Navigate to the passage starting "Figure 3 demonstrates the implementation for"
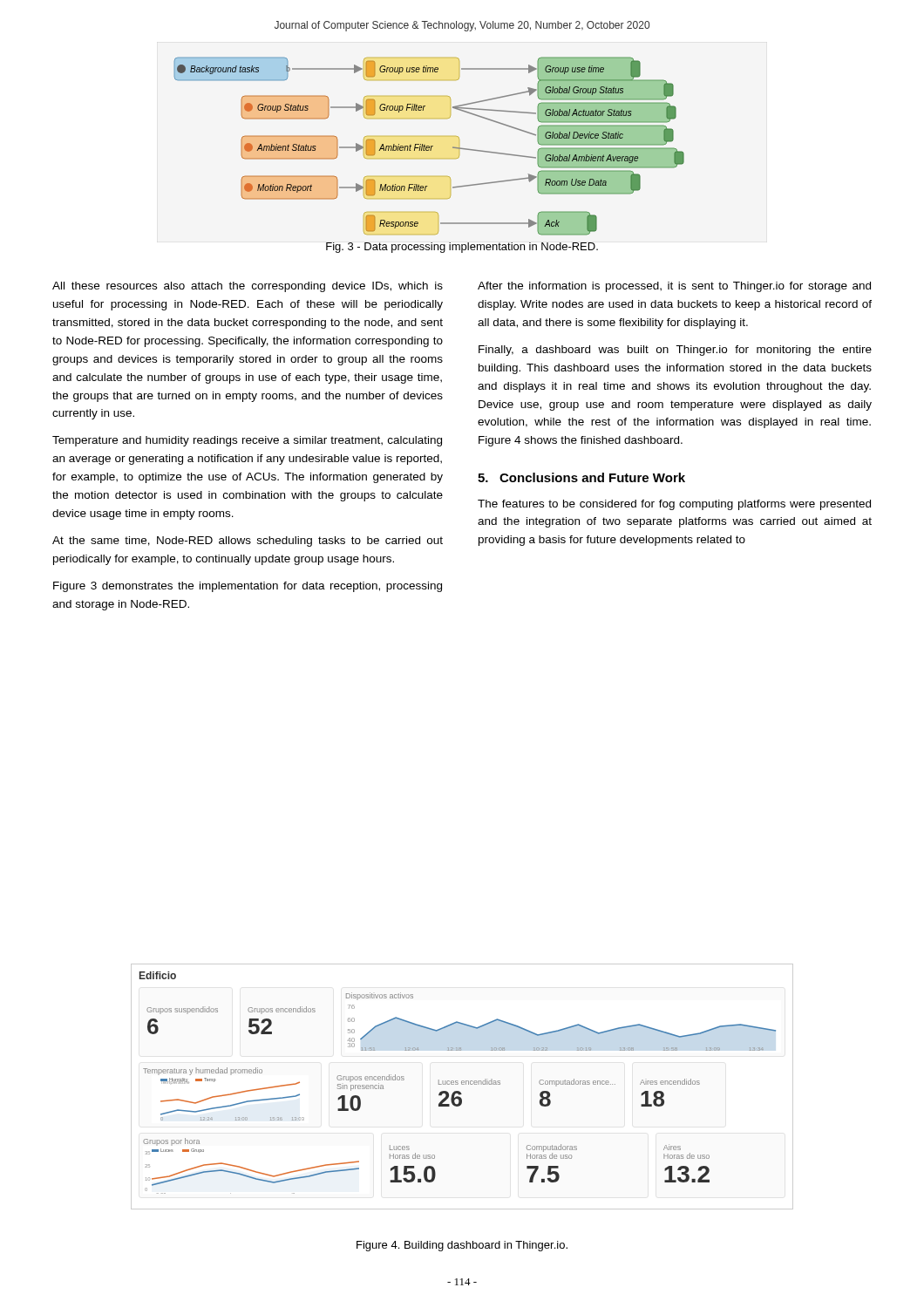 [x=248, y=595]
